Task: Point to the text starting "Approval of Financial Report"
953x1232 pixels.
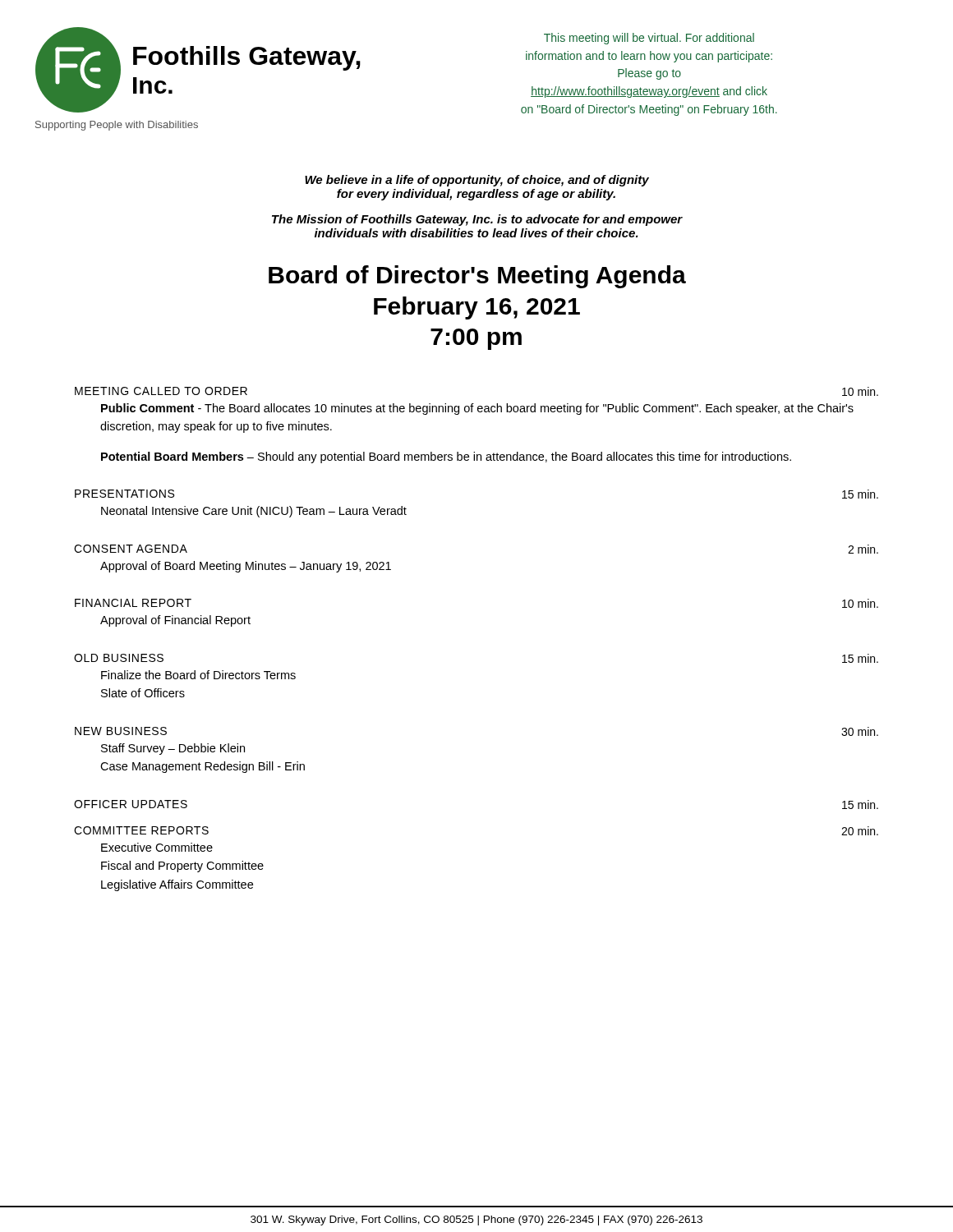Action: (x=175, y=620)
